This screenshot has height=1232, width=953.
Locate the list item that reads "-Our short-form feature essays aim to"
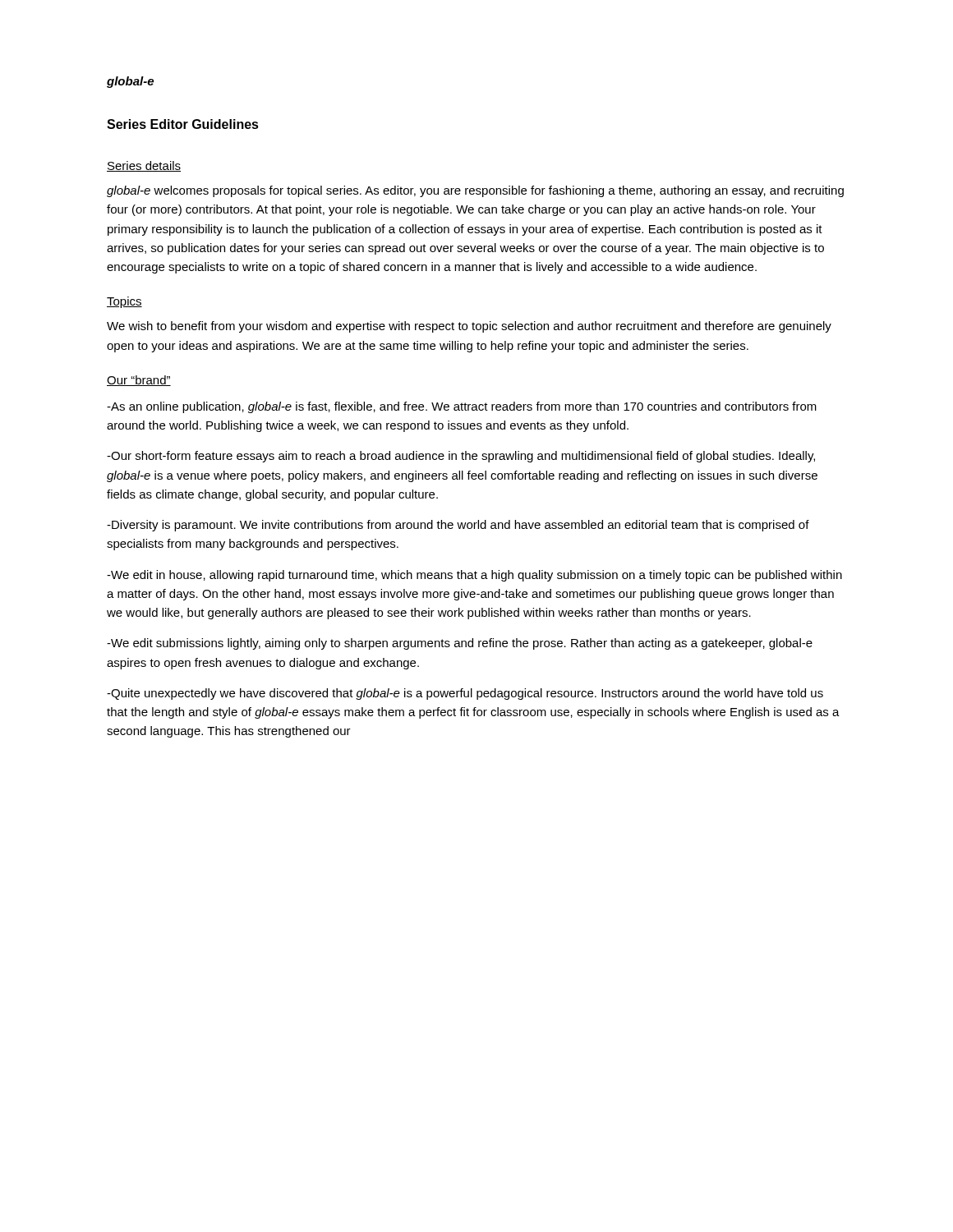[462, 475]
